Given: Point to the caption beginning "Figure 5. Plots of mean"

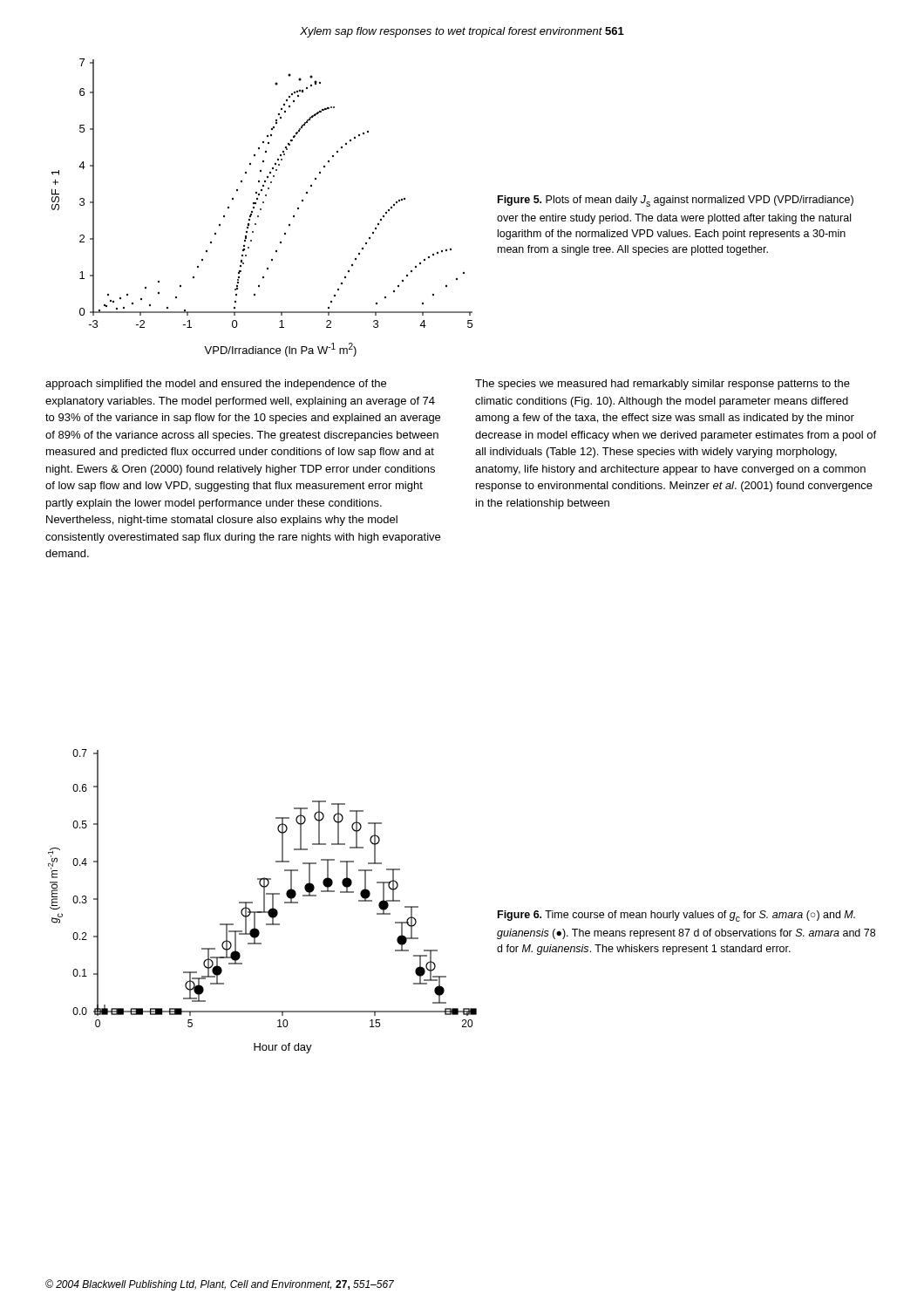Looking at the screenshot, I should click(x=675, y=224).
